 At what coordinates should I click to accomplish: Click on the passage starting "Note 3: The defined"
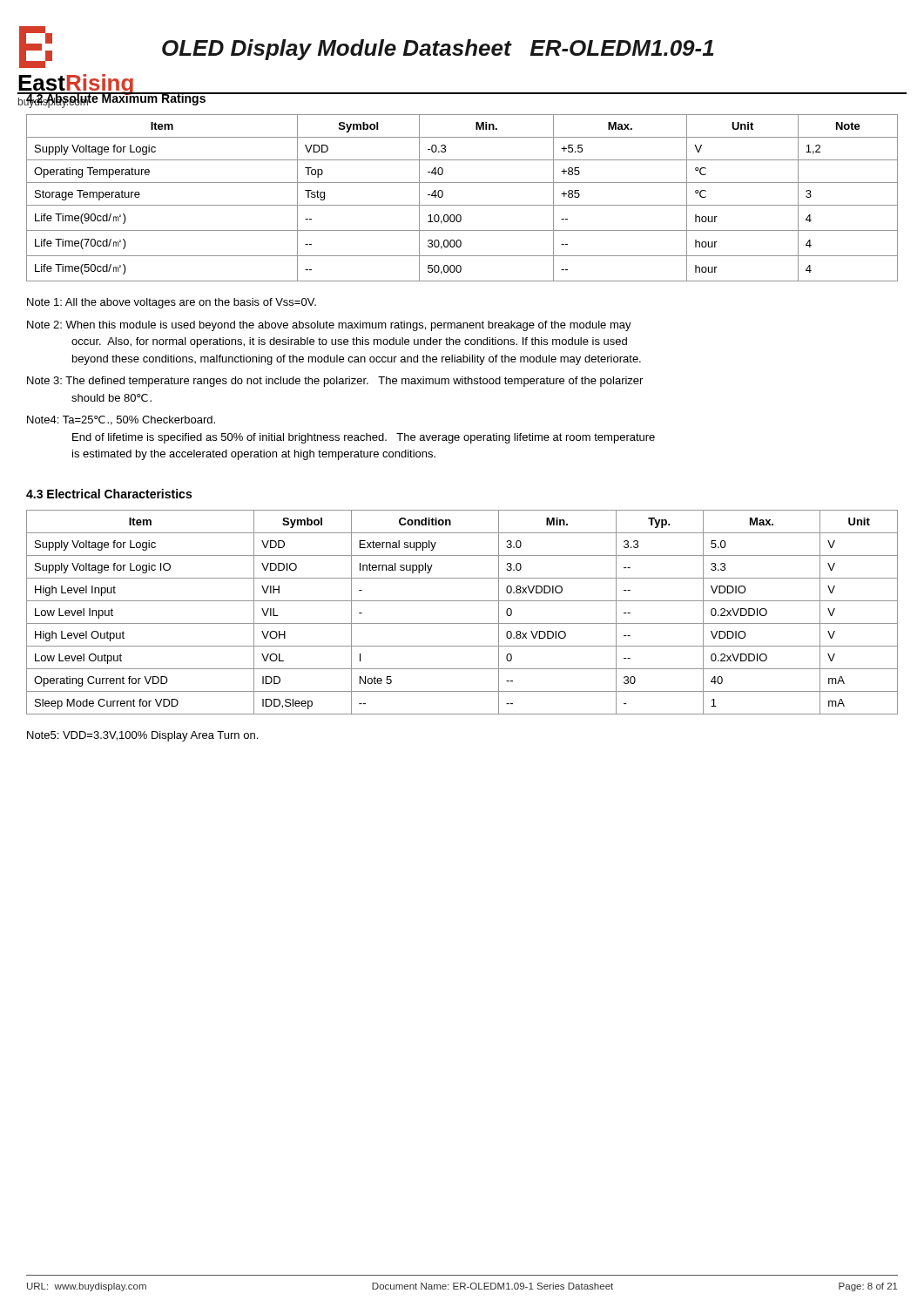tap(462, 390)
